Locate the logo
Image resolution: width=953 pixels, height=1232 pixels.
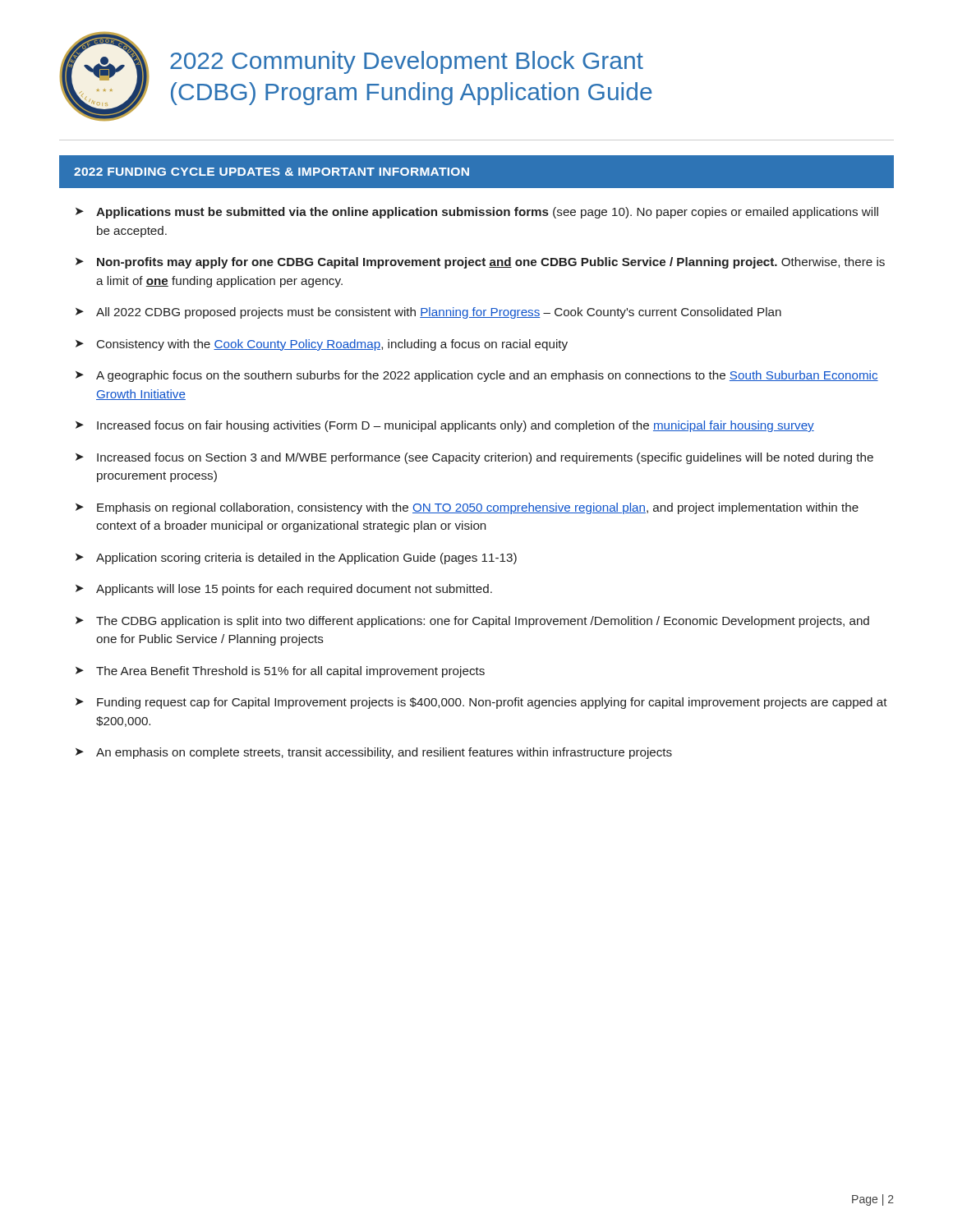tap(104, 76)
